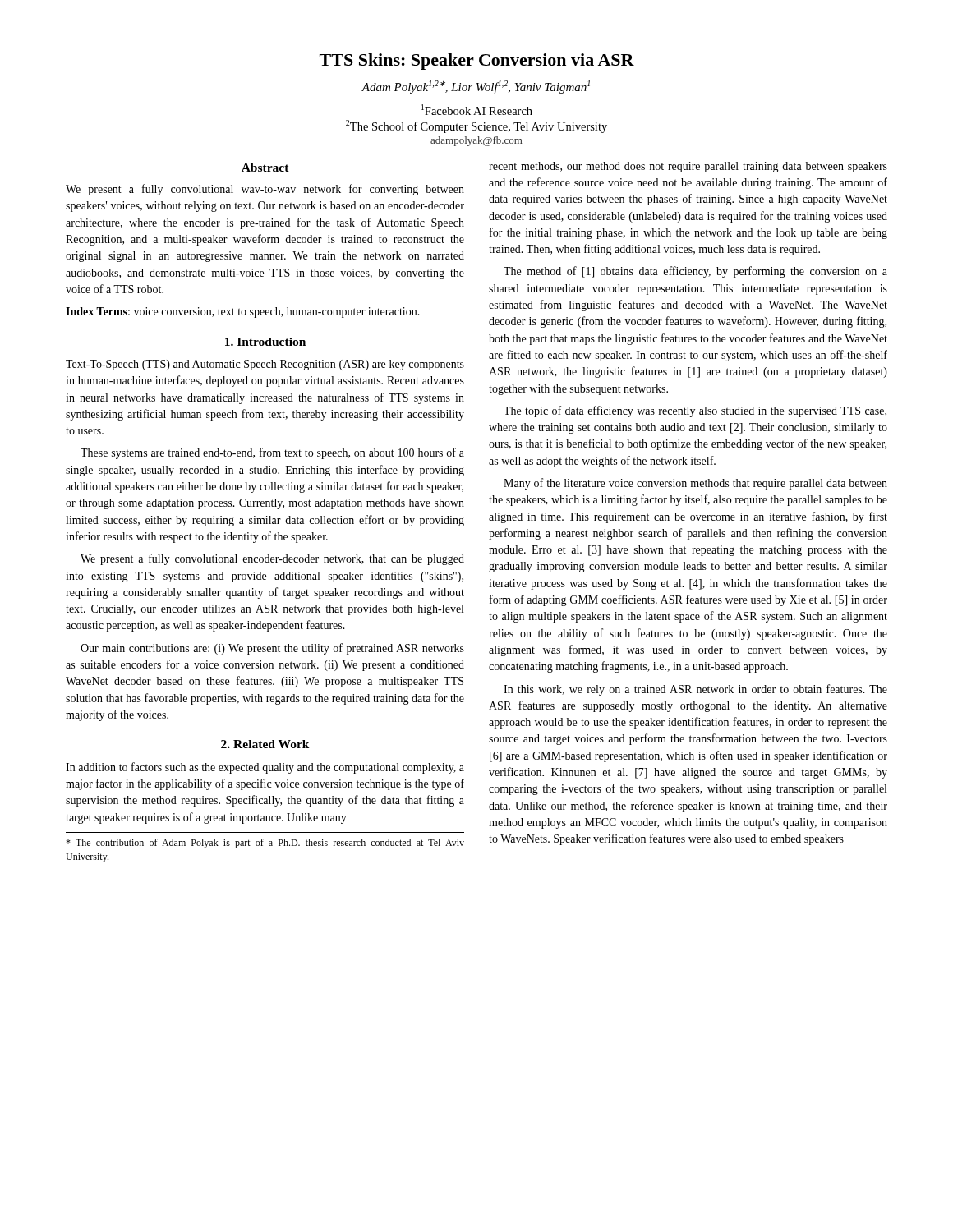
Task: Select the region starting "The contribution of Adam Polyak is"
Action: click(265, 850)
